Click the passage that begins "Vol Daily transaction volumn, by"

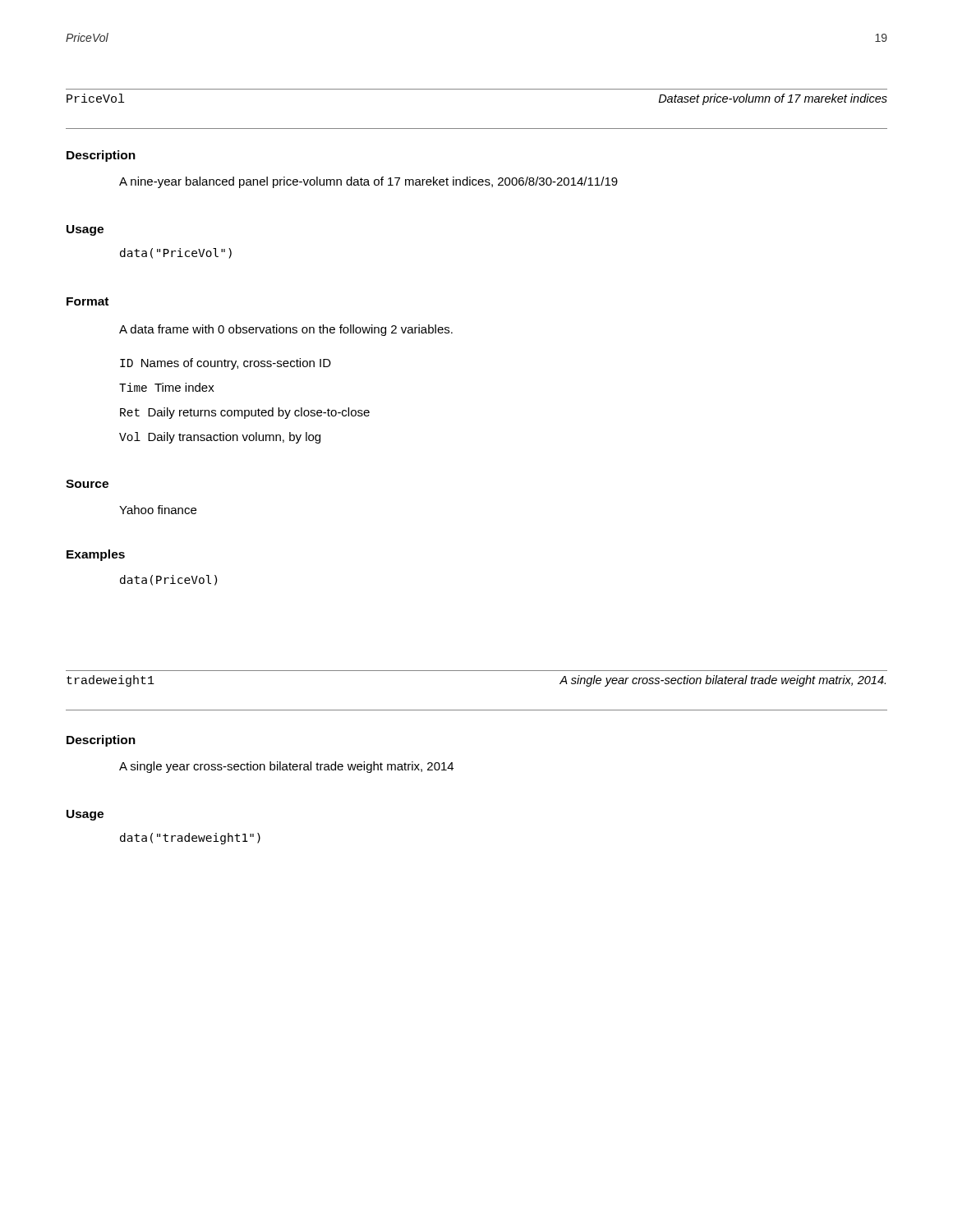coord(220,437)
